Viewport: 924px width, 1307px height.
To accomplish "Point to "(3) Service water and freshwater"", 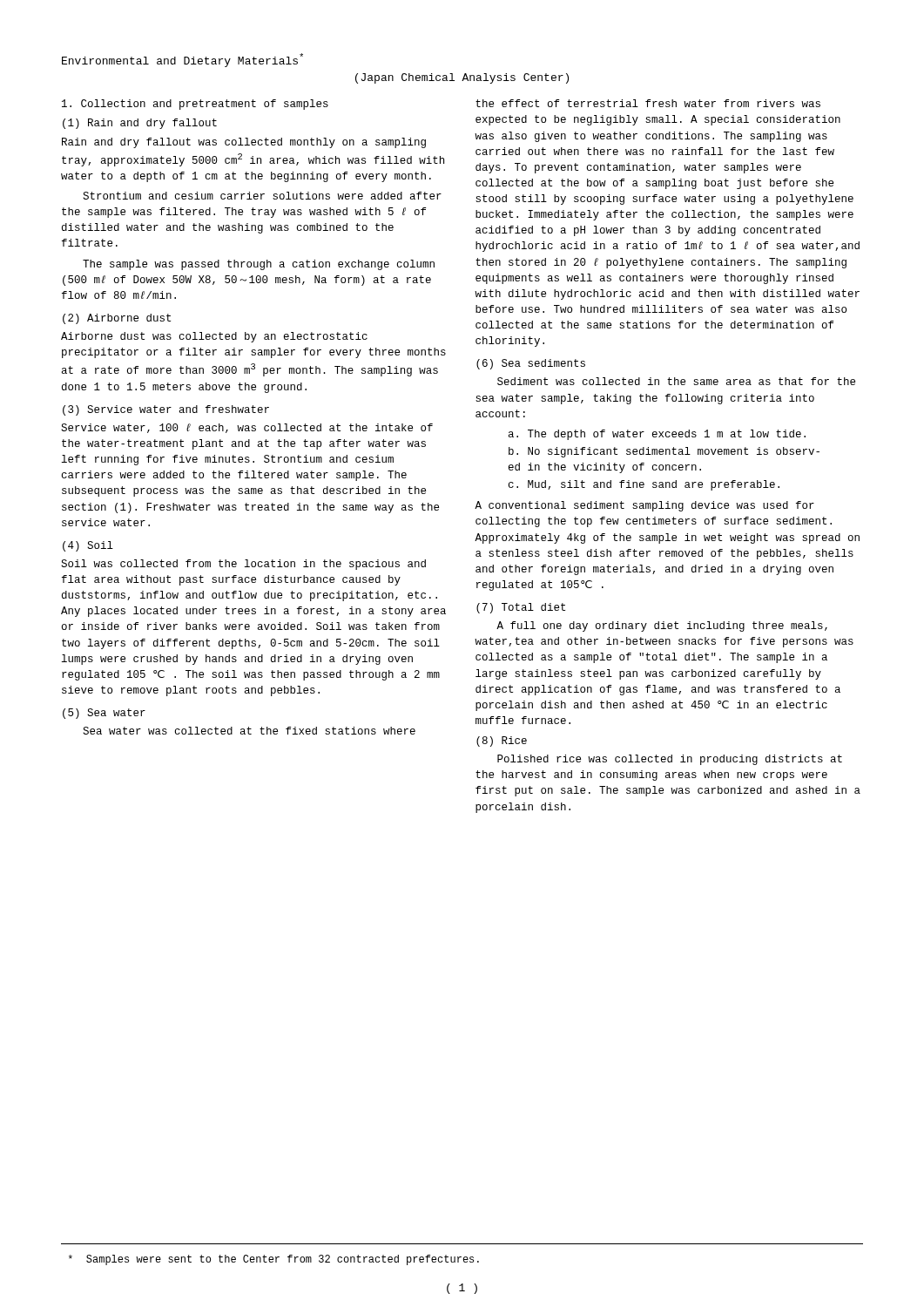I will coord(165,410).
